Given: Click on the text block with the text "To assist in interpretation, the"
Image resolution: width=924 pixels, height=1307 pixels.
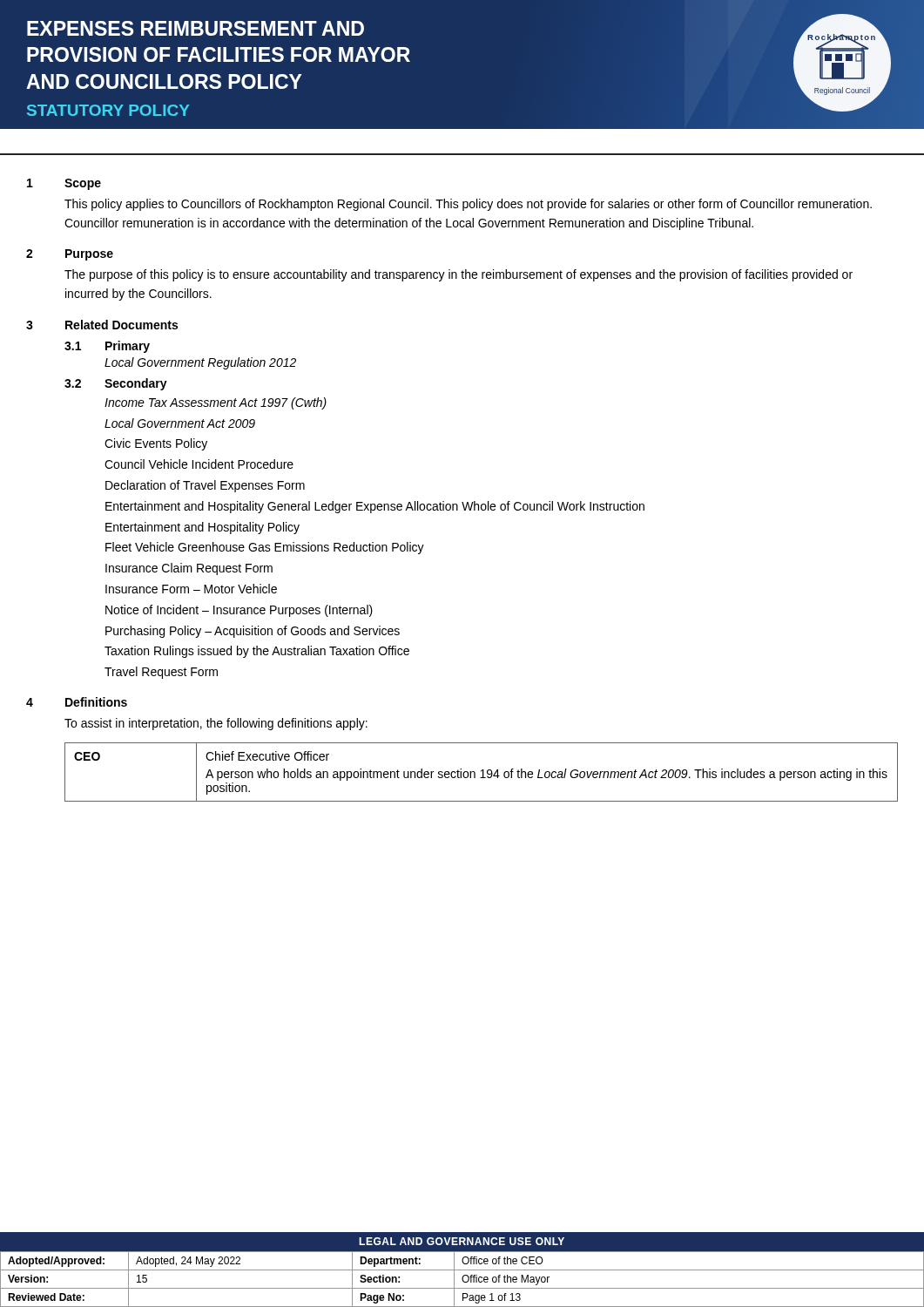Looking at the screenshot, I should point(216,723).
